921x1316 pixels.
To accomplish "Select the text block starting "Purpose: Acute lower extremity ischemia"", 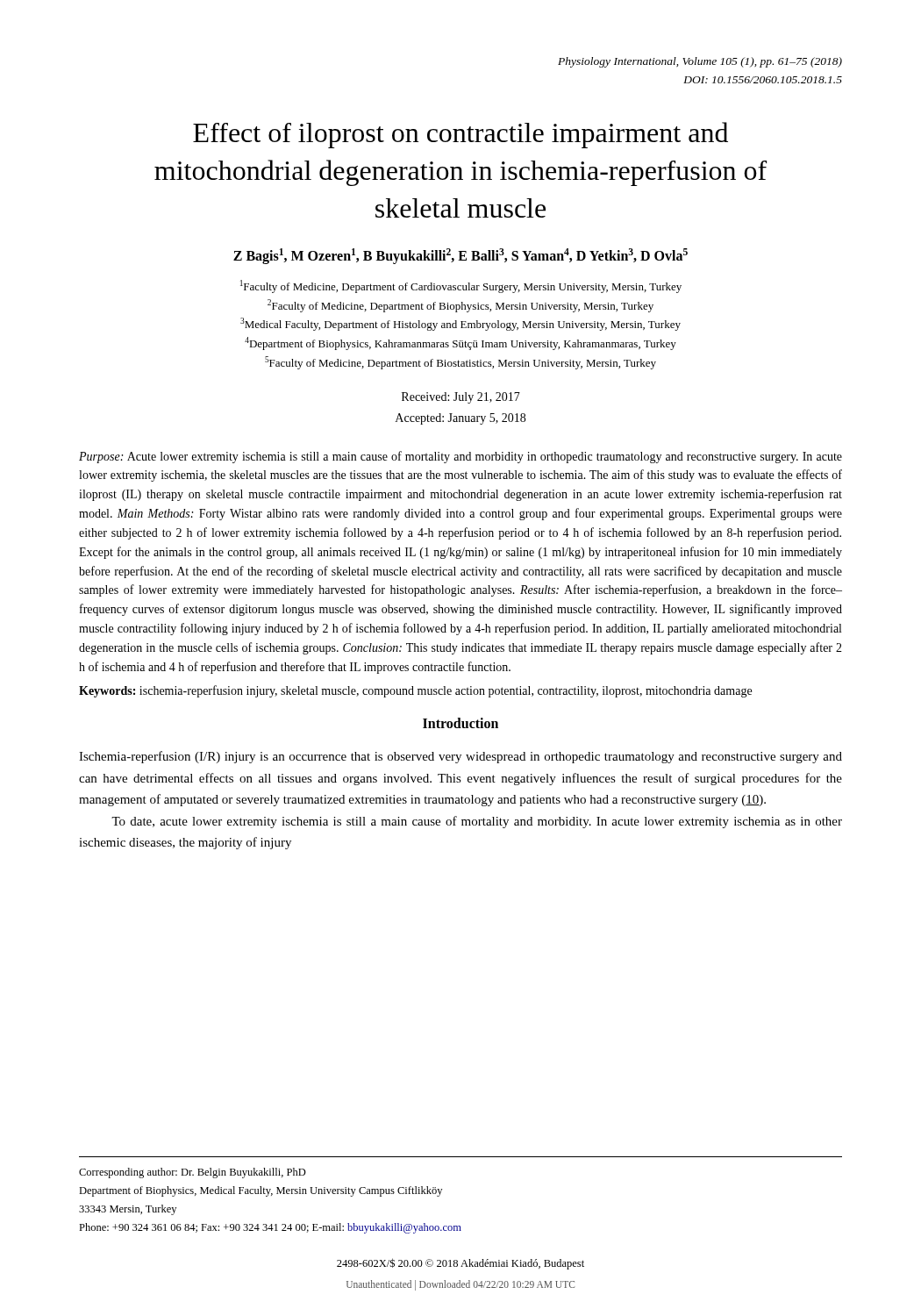I will point(460,574).
